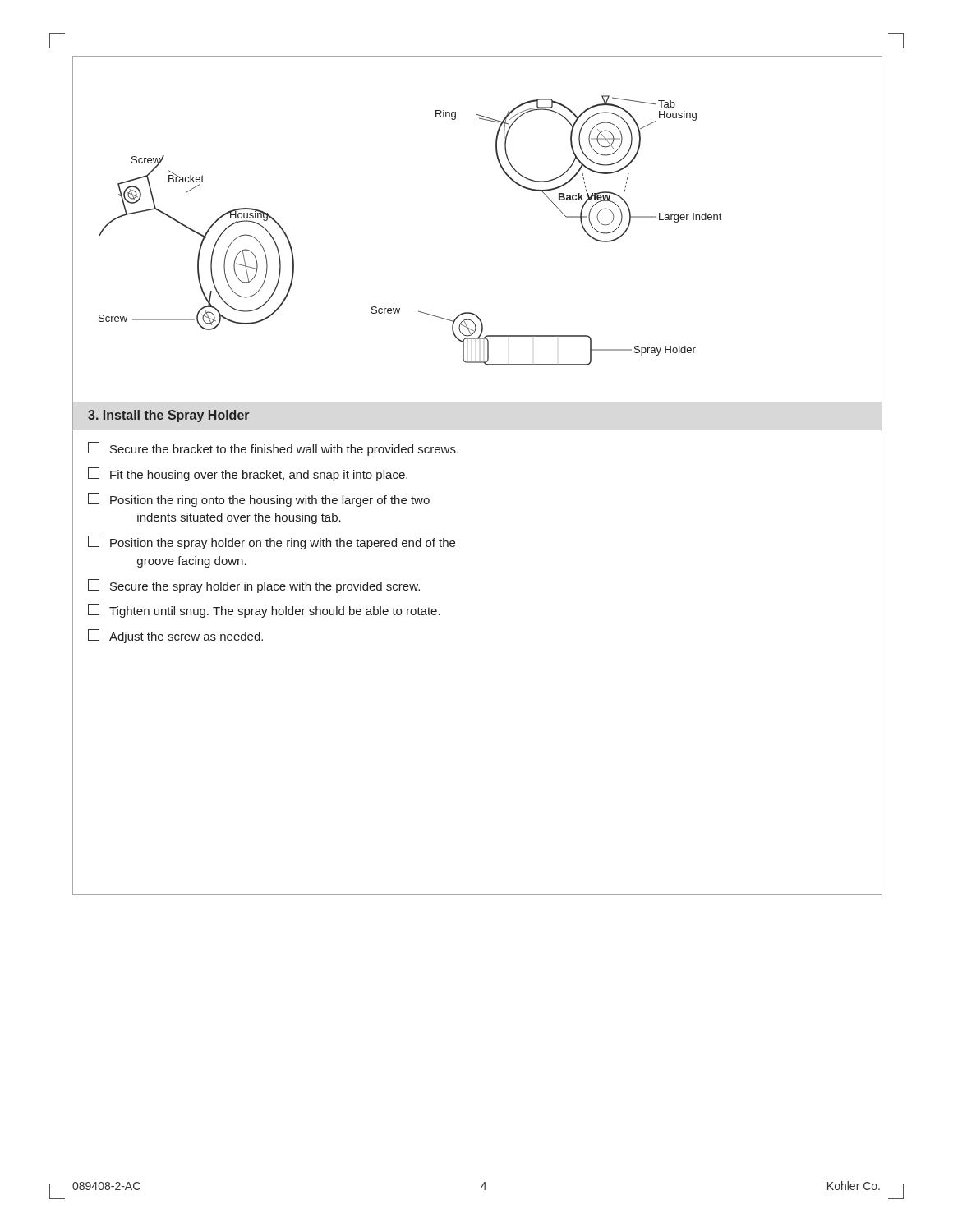Click on the engineering diagram
This screenshot has width=953, height=1232.
tap(477, 230)
